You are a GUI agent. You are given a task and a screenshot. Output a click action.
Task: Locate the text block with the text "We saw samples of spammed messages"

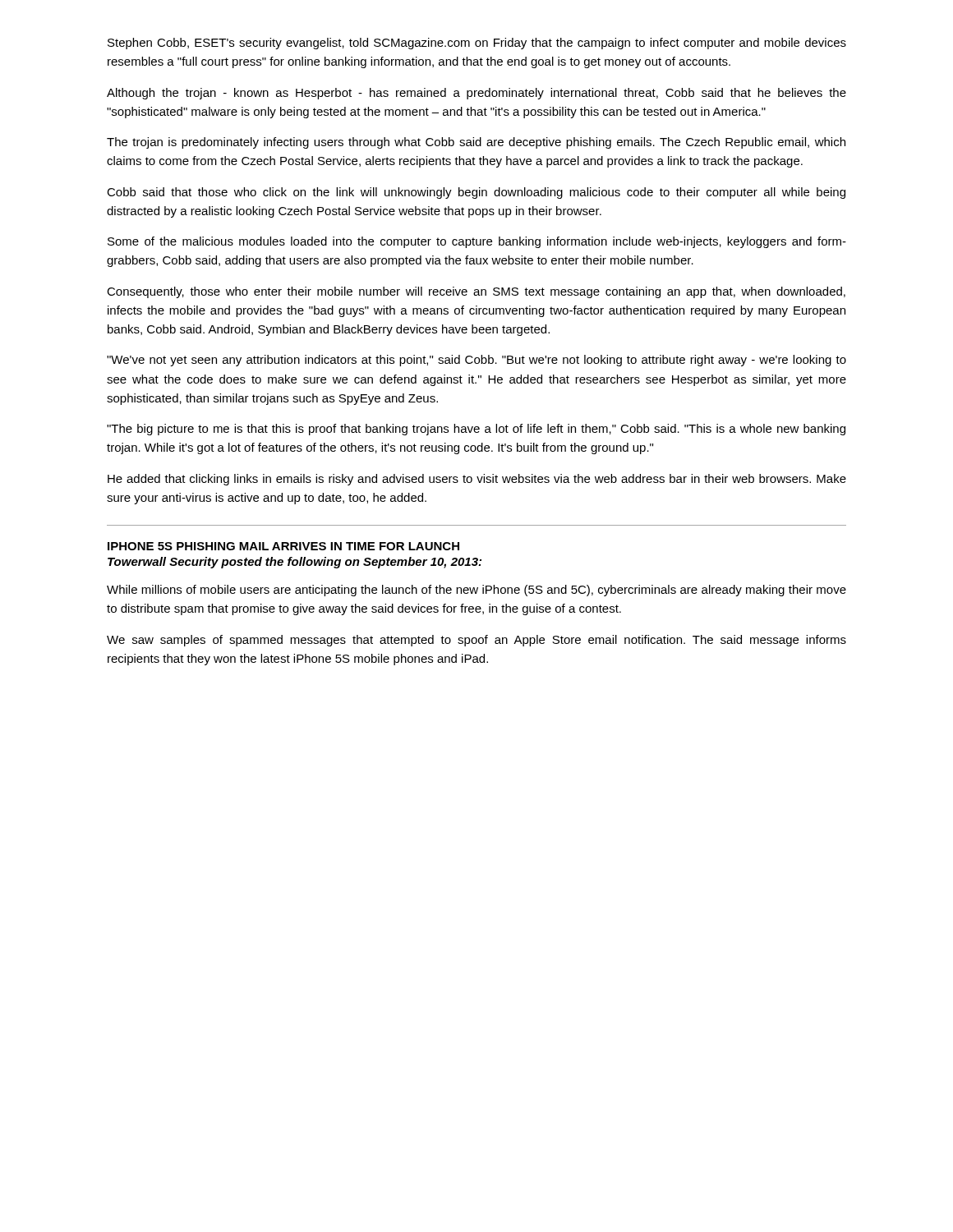click(x=476, y=649)
